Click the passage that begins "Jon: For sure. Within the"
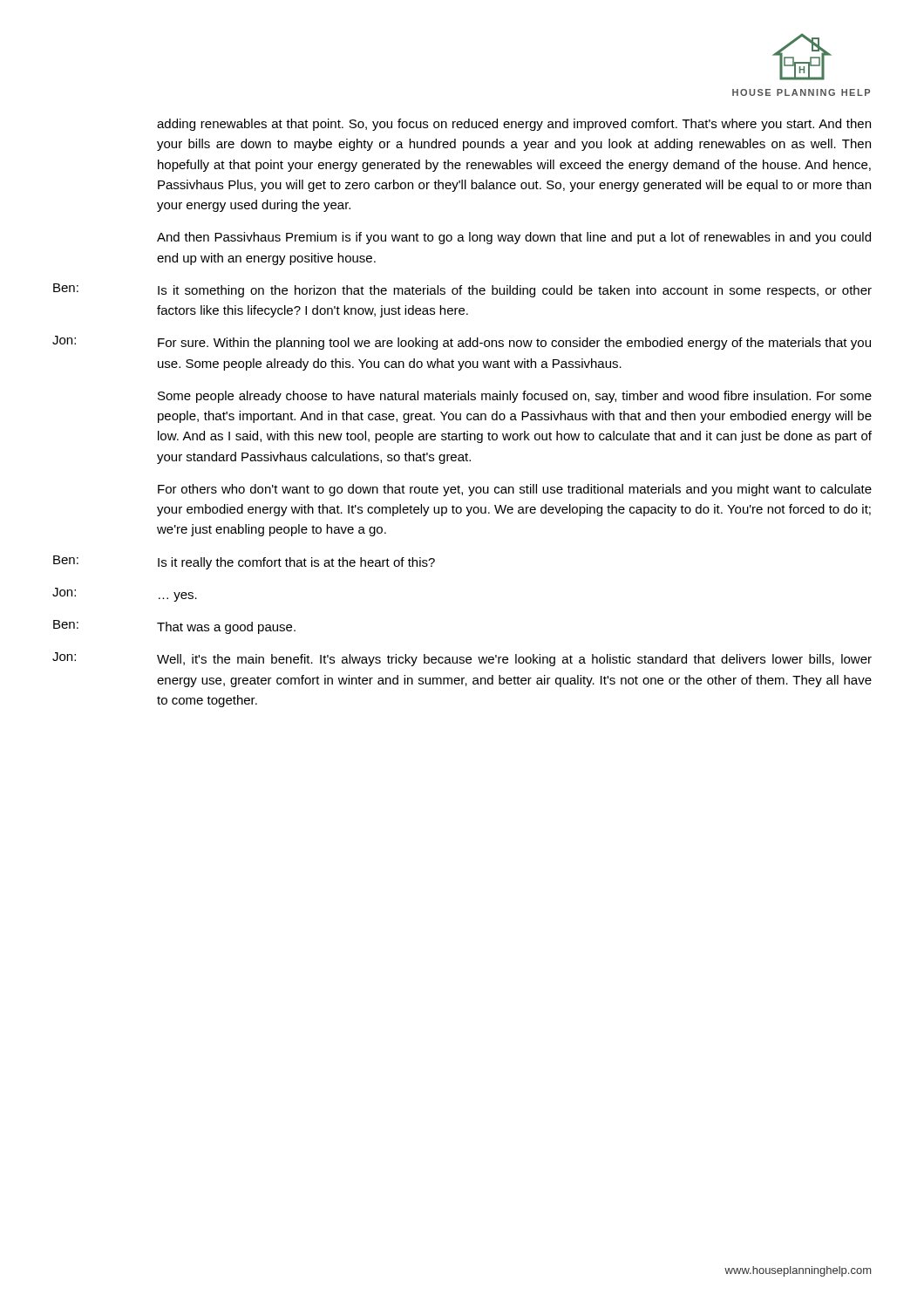Screen dimensions: 1308x924 click(462, 359)
